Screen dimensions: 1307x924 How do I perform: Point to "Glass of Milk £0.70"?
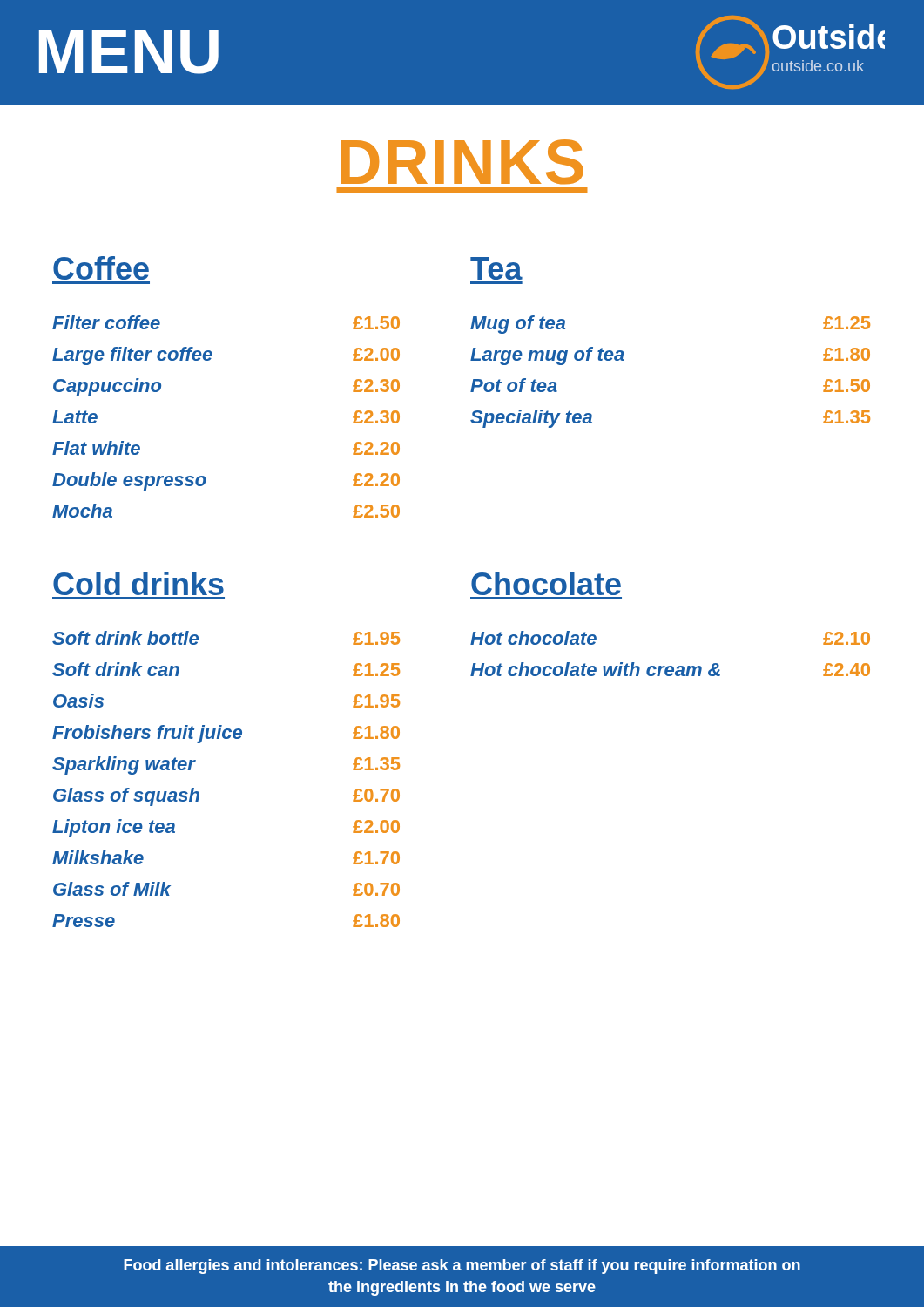tap(115, 887)
